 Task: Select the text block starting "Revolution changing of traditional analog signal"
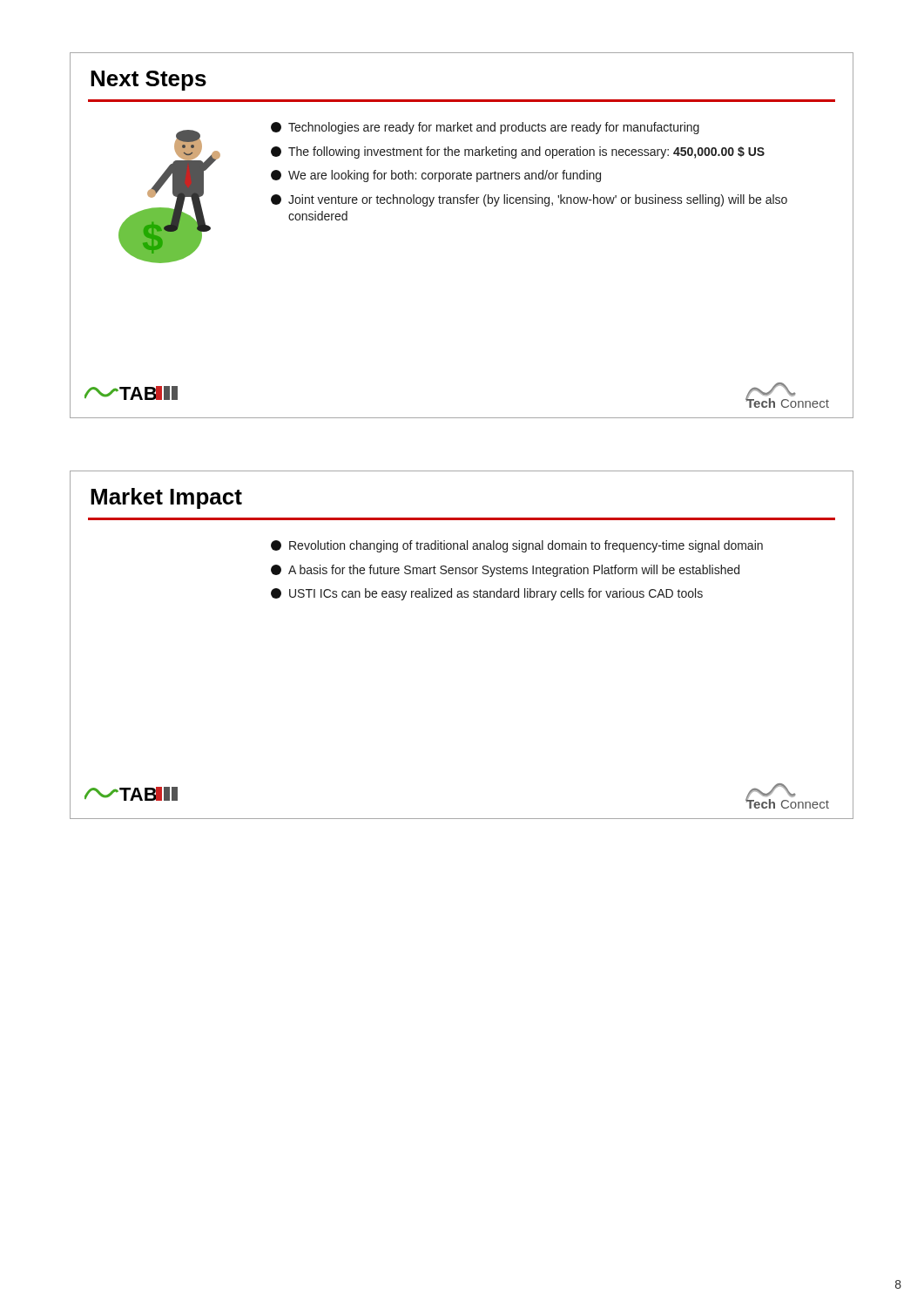pos(517,546)
